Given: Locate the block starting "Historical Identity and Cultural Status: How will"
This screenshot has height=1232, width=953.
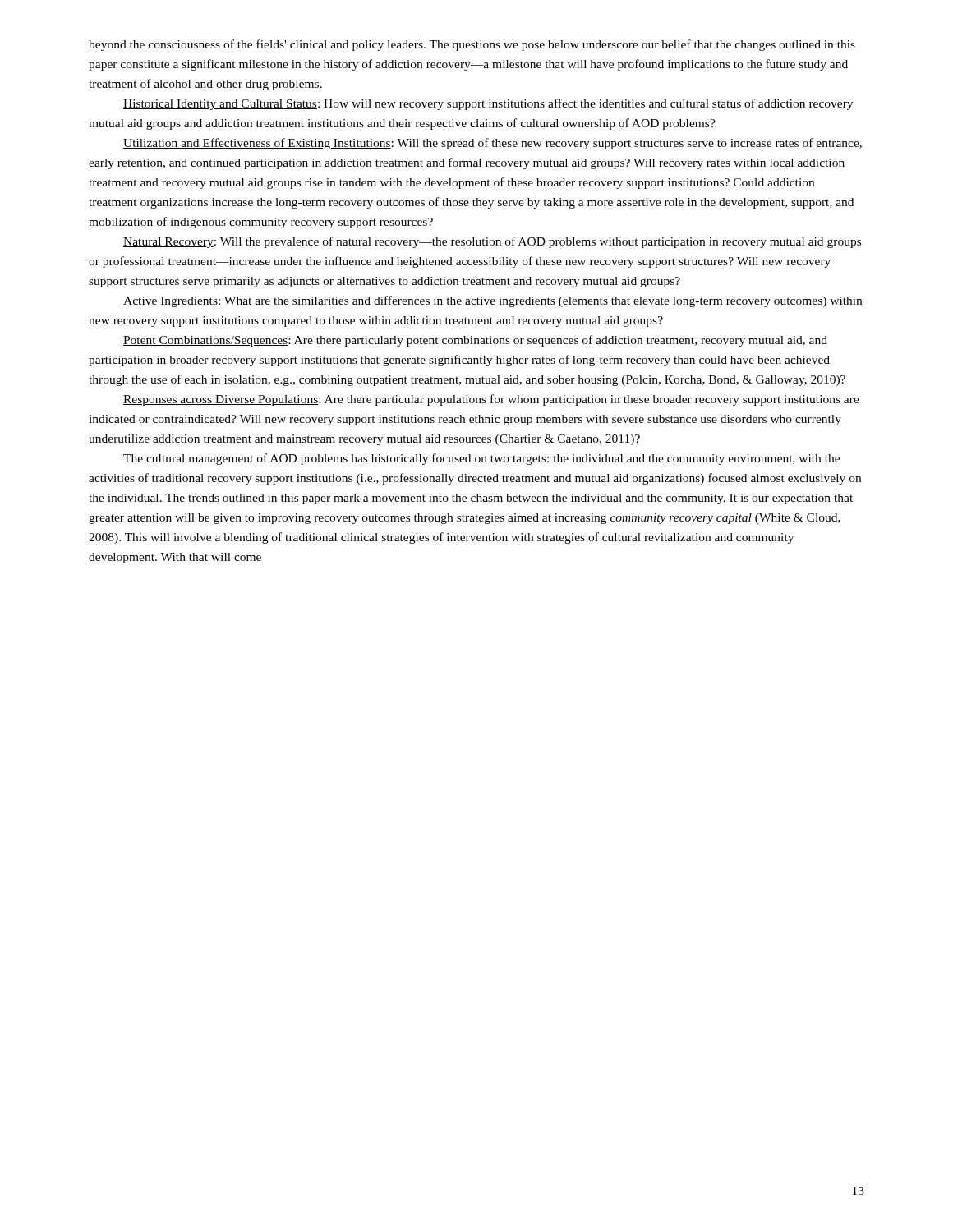Looking at the screenshot, I should [x=476, y=113].
